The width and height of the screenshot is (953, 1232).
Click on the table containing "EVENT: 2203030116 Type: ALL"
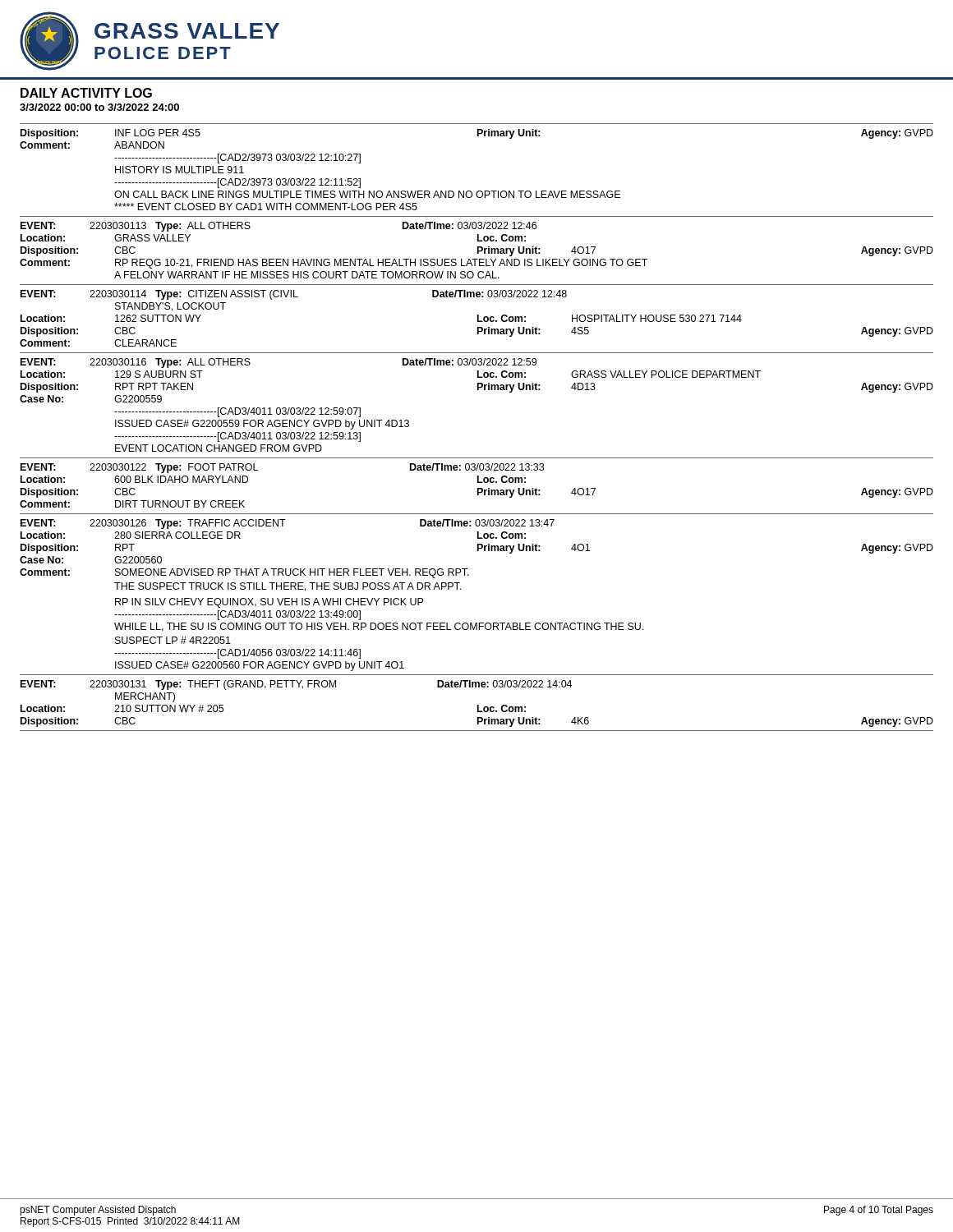click(x=476, y=405)
